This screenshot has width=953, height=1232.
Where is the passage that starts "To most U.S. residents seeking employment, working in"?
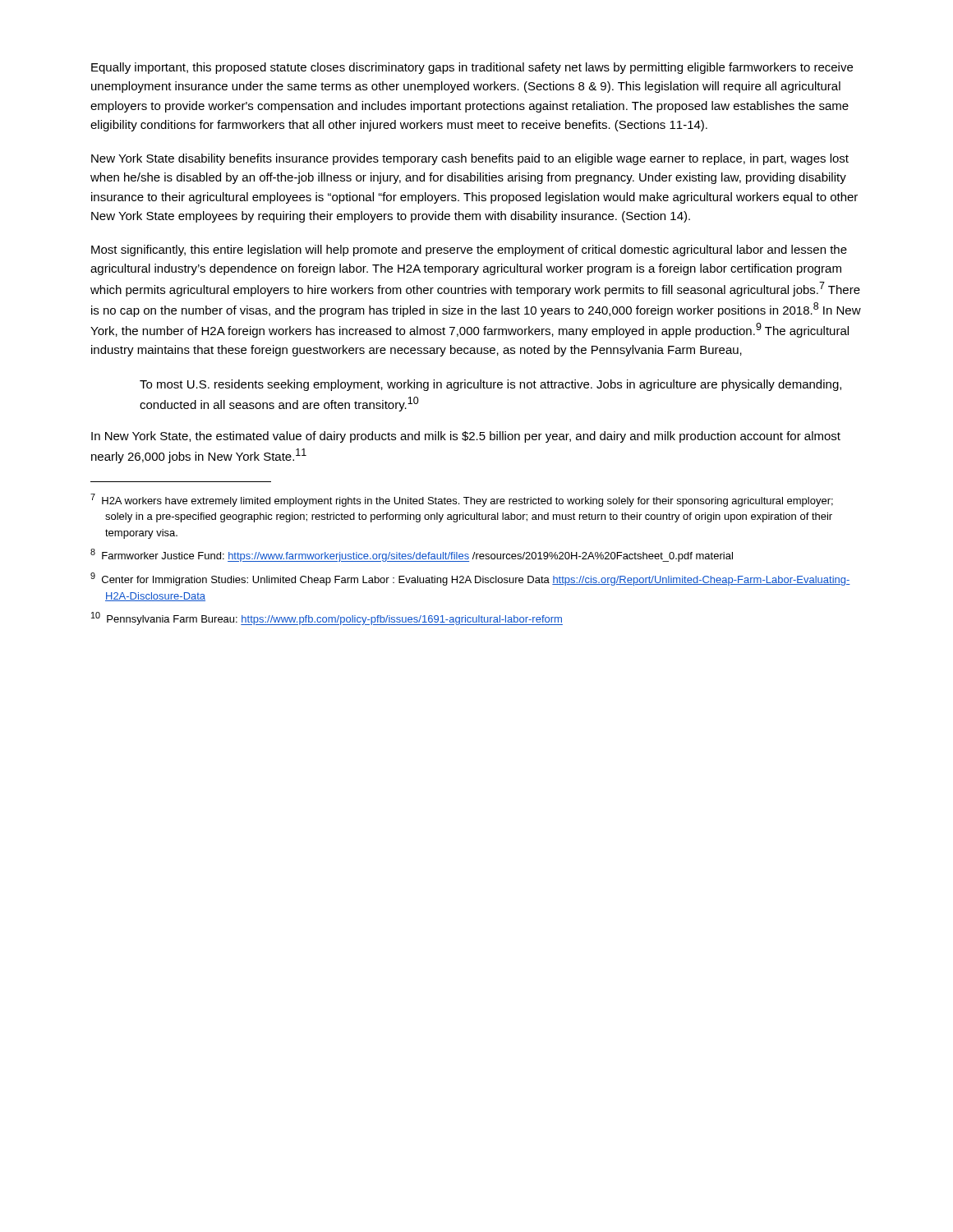501,394
